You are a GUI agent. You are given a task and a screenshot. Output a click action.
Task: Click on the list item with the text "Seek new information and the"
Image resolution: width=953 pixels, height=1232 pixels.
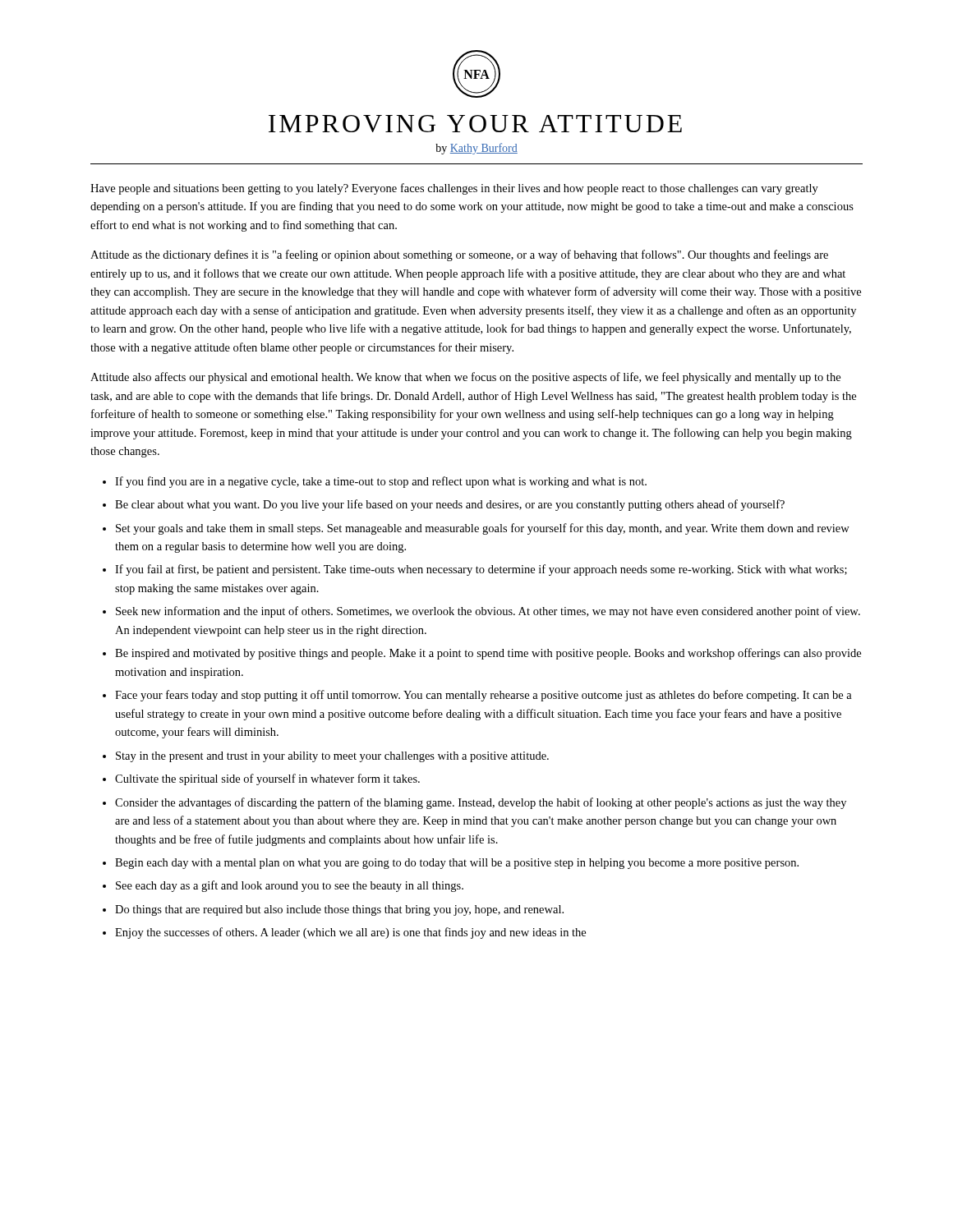489,621
